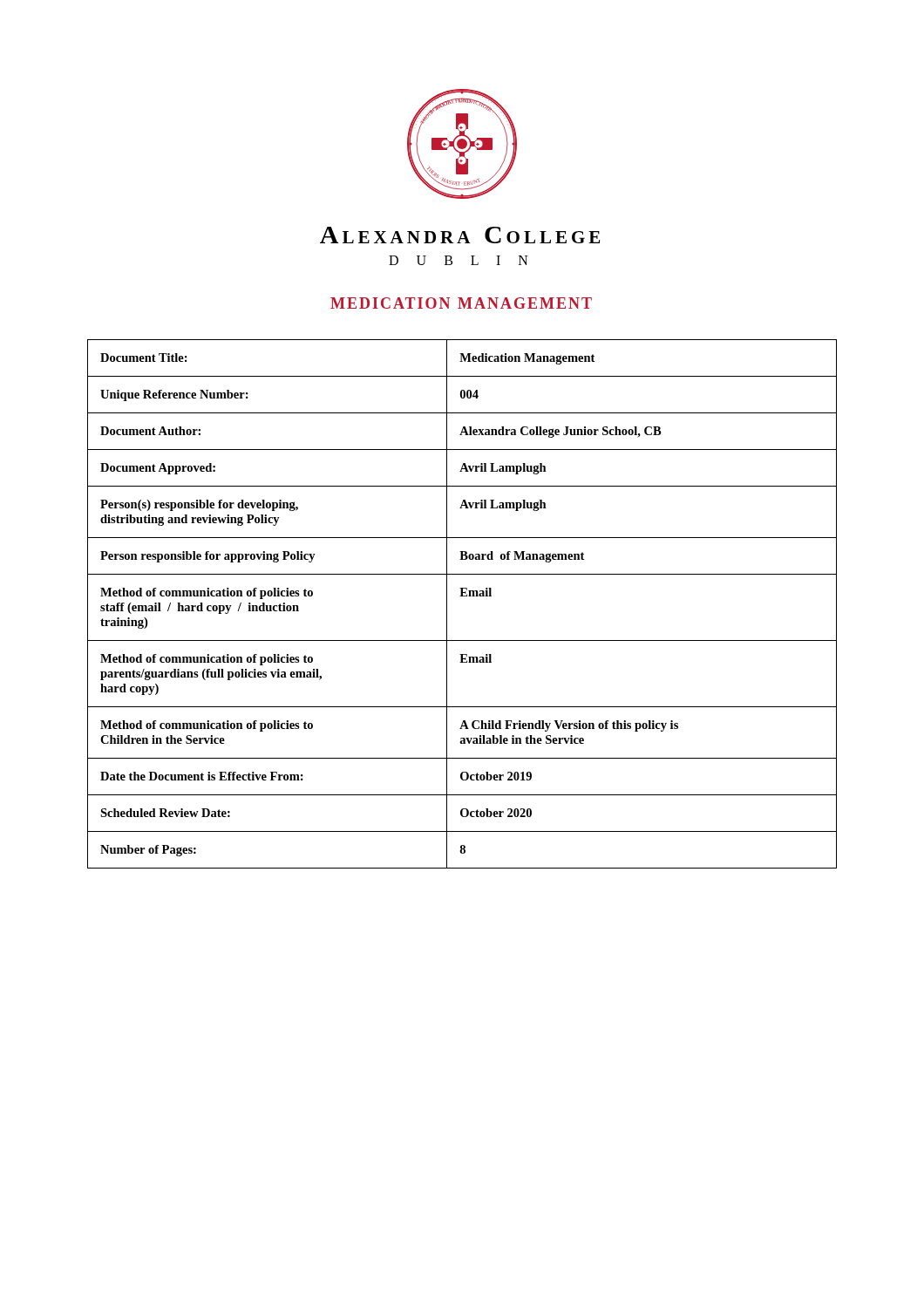Select a table
924x1308 pixels.
point(462,604)
